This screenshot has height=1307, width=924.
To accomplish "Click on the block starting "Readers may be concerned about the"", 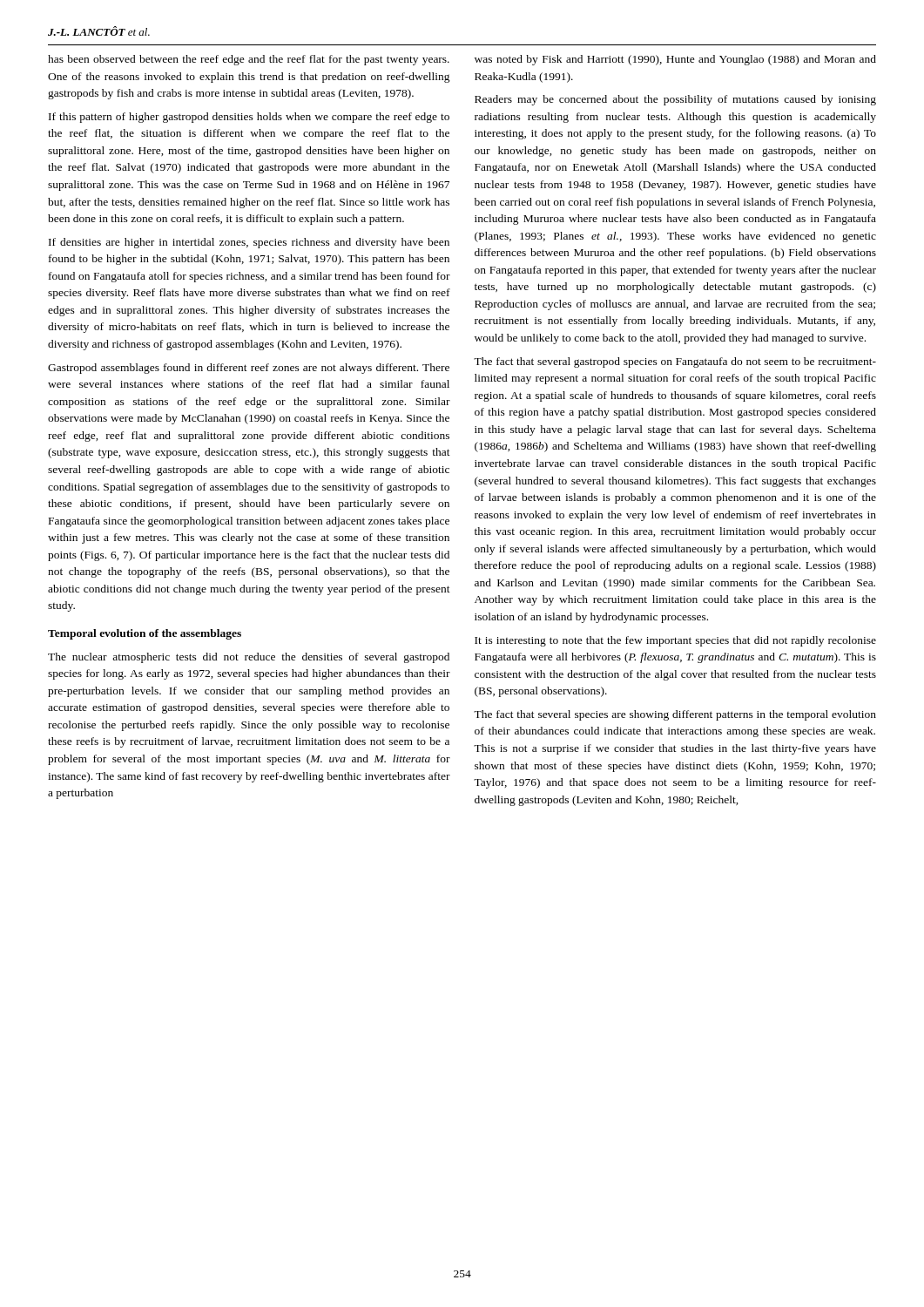I will (x=675, y=219).
